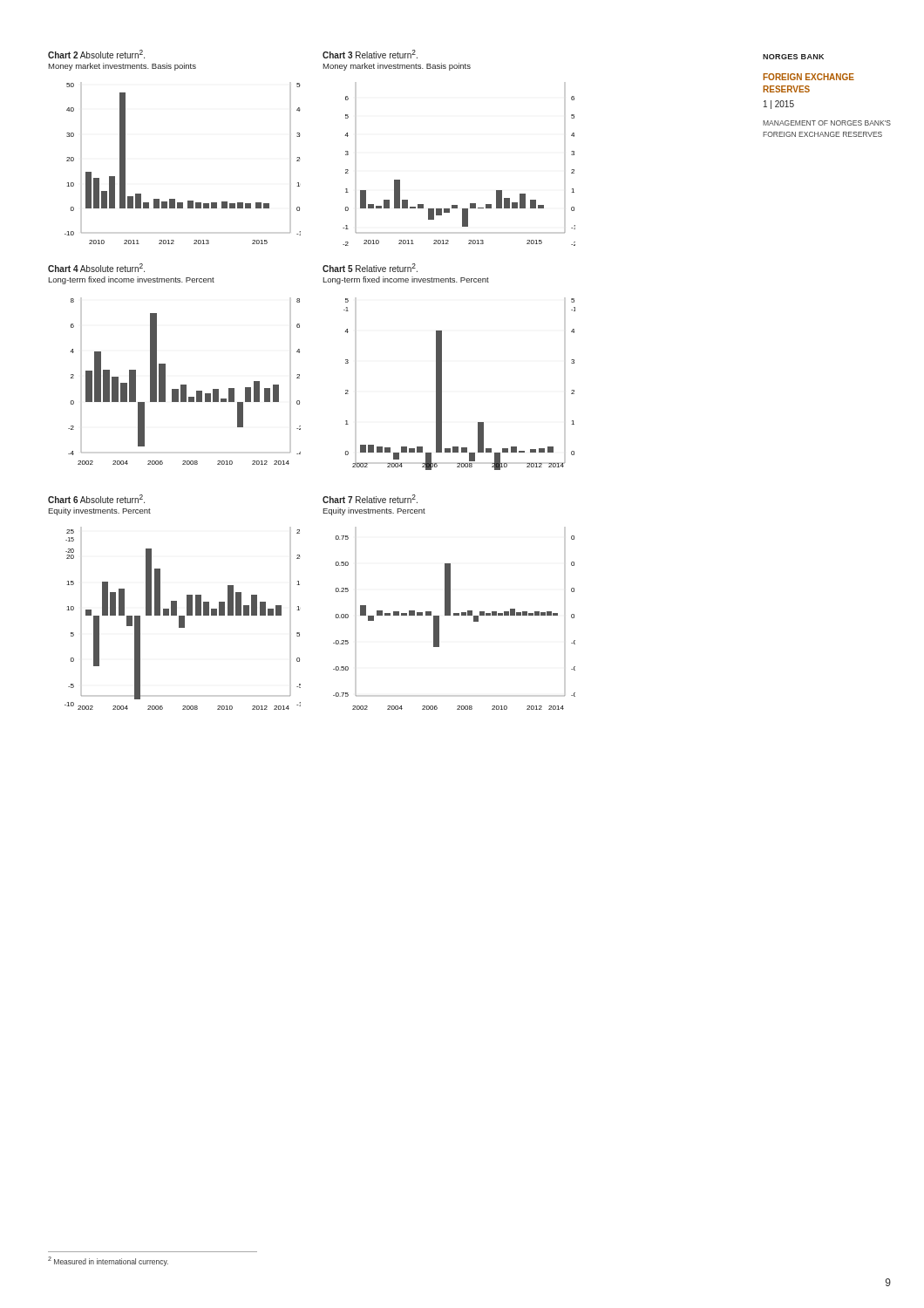Image resolution: width=924 pixels, height=1308 pixels.
Task: Where does it say "Chart 7 Relative return2."?
Action: coord(370,499)
